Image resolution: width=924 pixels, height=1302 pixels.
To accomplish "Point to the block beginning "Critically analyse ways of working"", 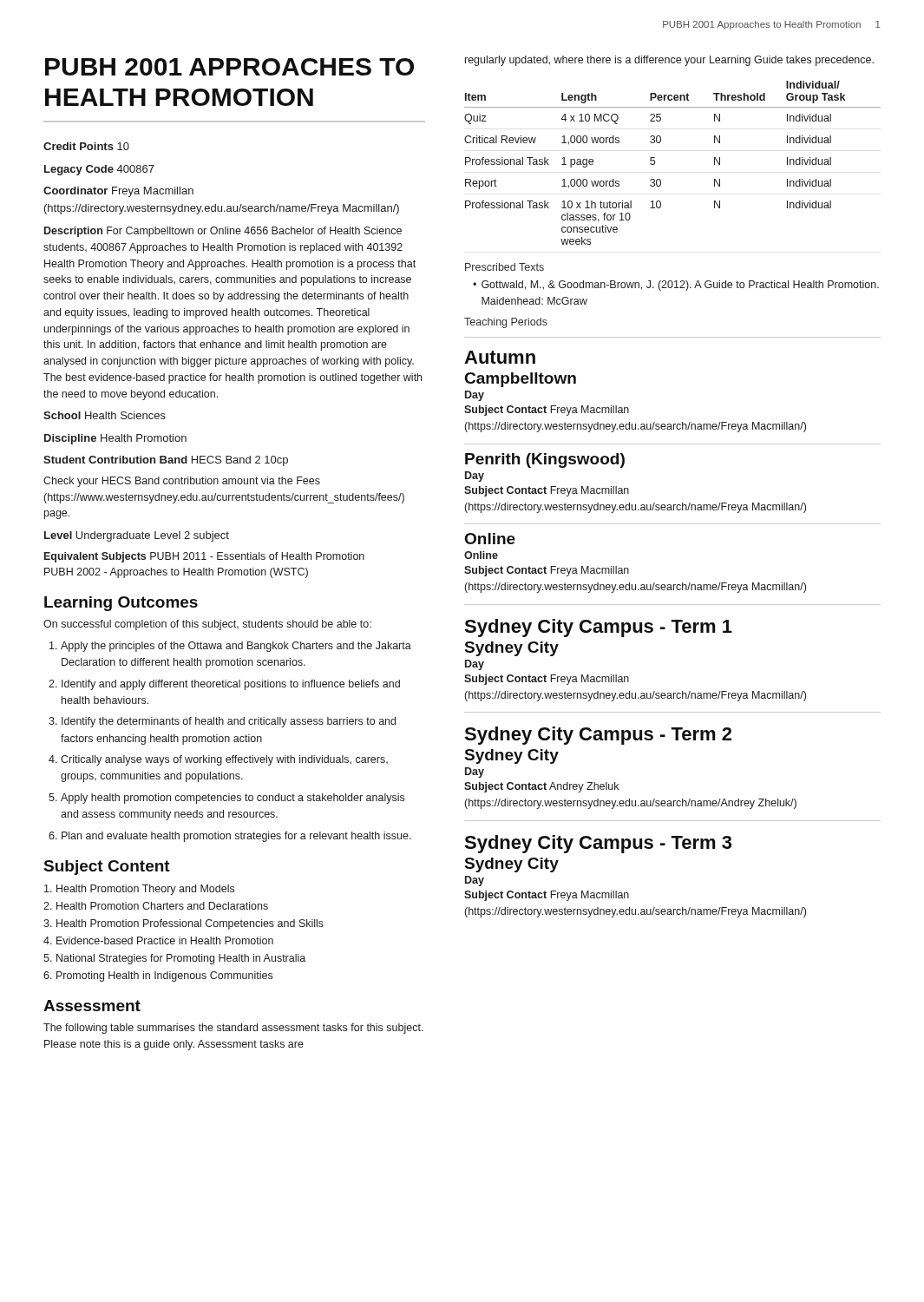I will [x=225, y=768].
